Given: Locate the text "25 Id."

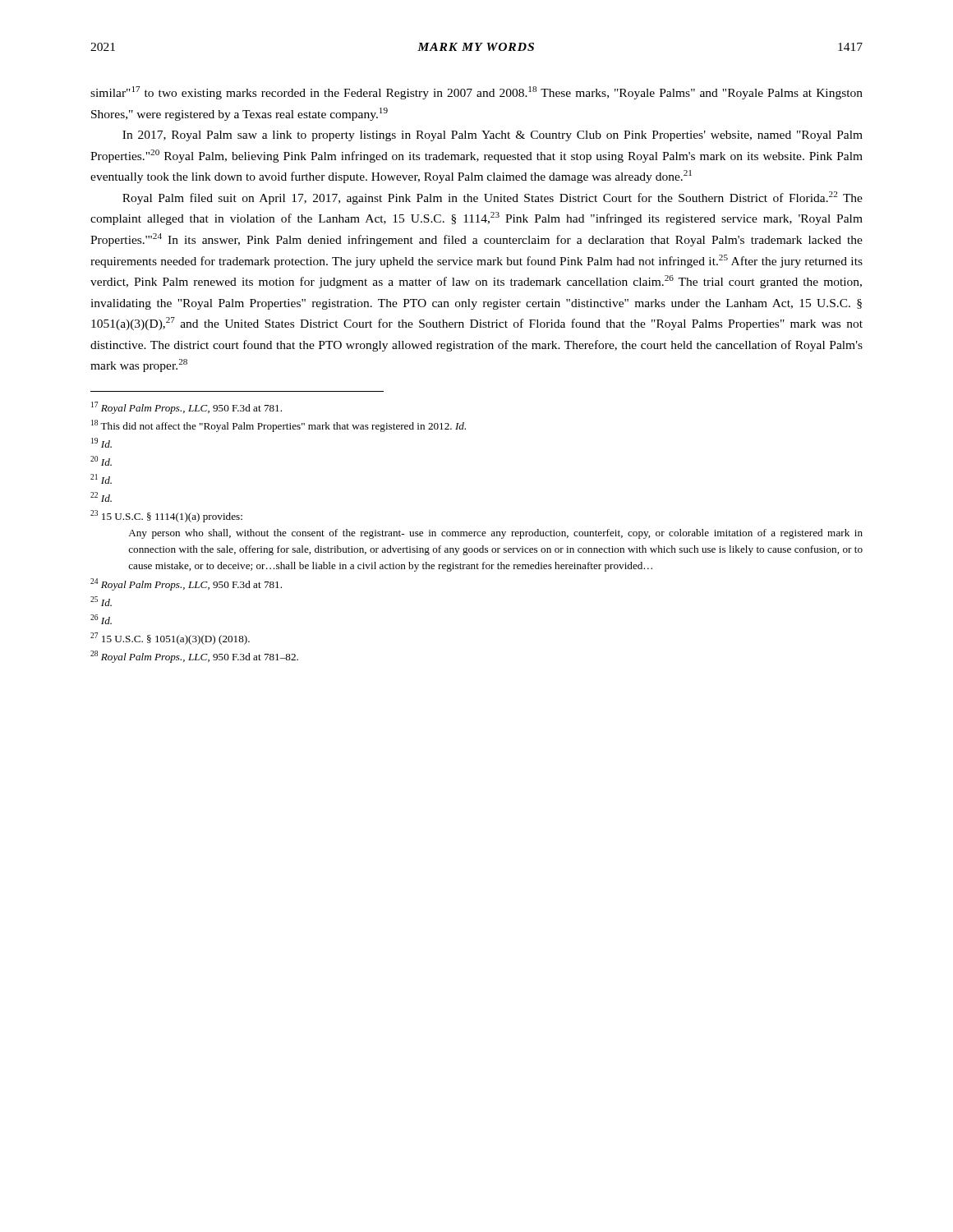Looking at the screenshot, I should click(x=101, y=601).
